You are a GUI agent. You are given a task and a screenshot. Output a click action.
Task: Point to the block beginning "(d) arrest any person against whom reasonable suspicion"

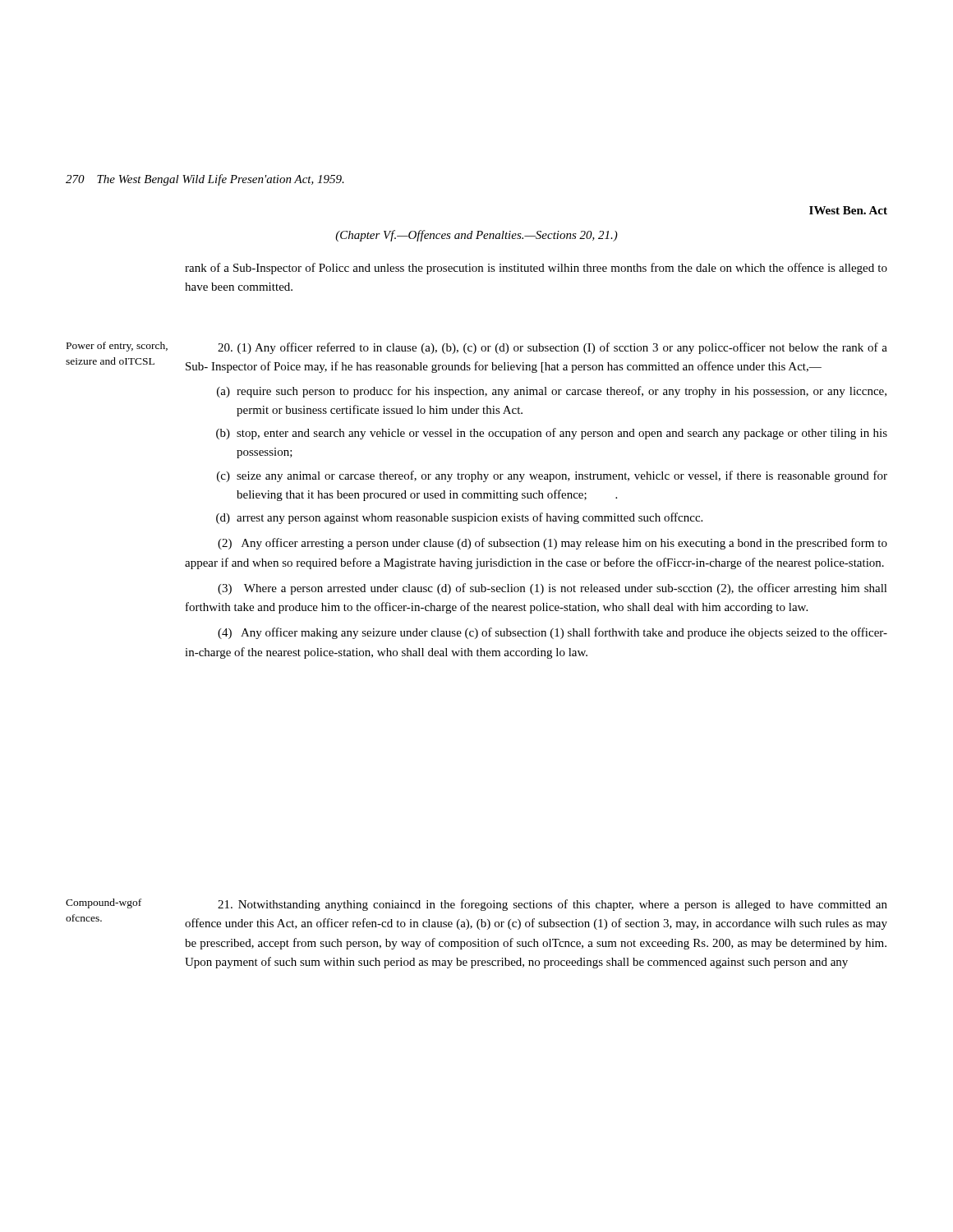(536, 518)
